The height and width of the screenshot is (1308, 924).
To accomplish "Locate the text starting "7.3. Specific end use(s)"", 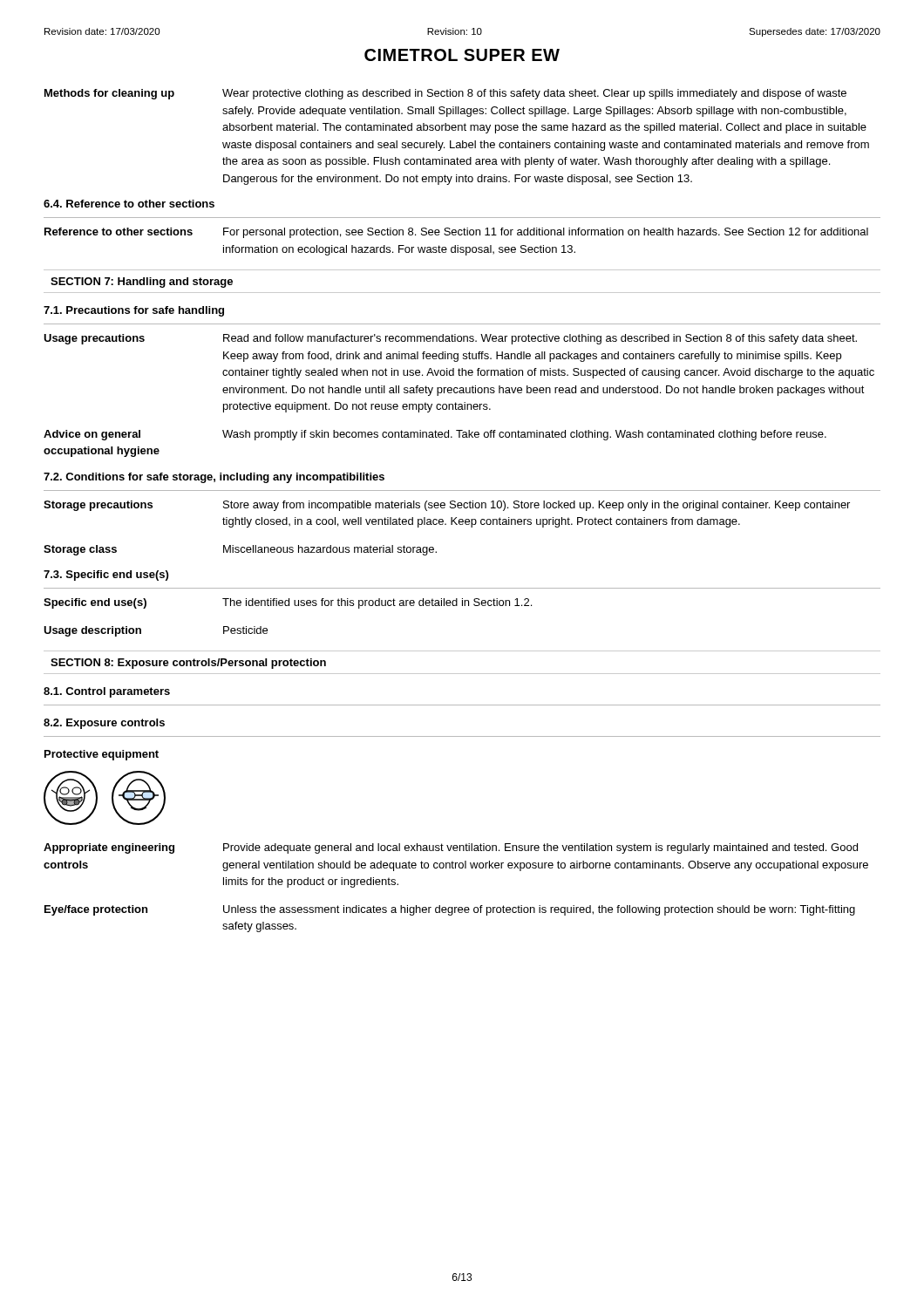I will 106,574.
